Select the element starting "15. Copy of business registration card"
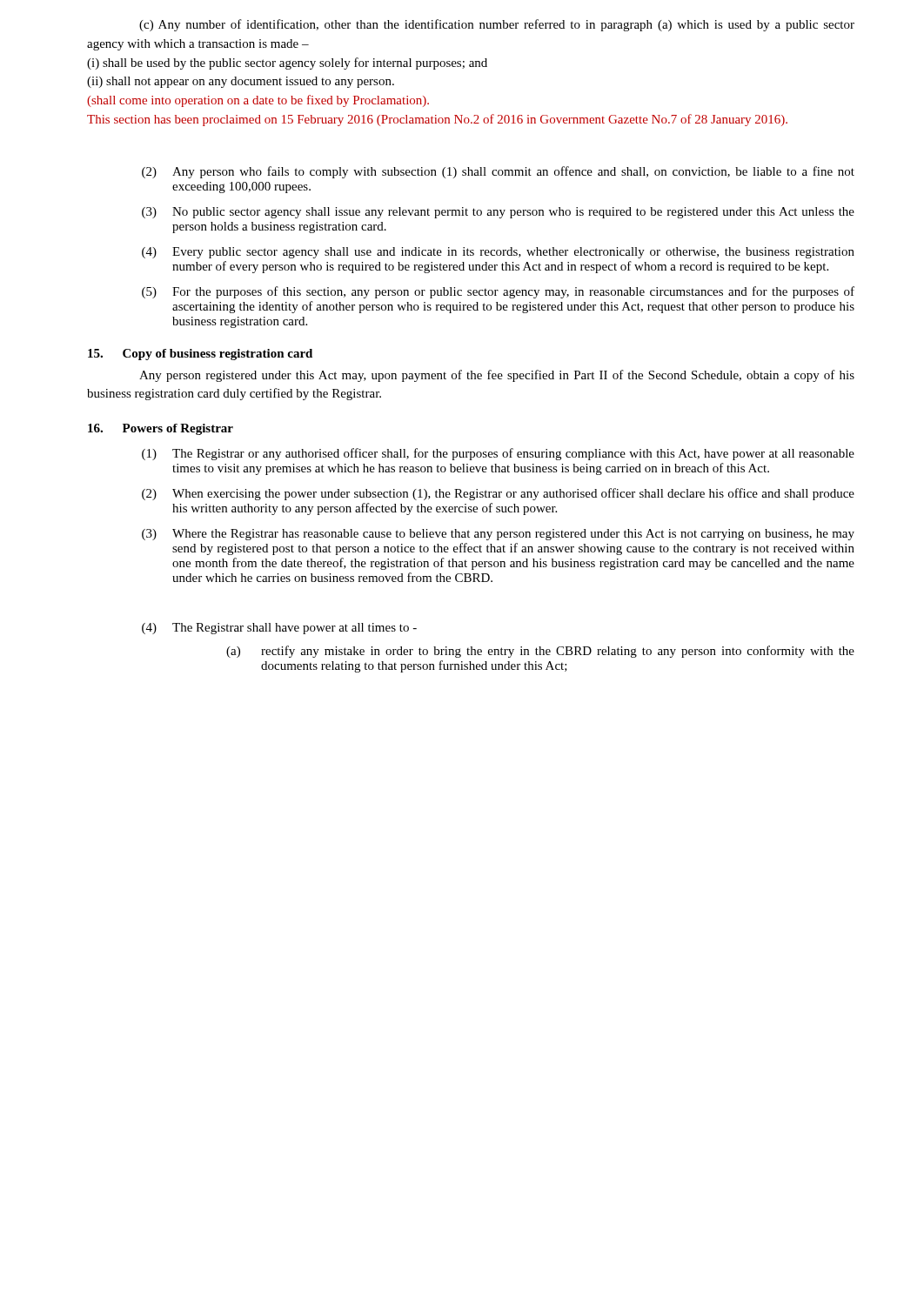This screenshot has height=1305, width=924. (200, 353)
